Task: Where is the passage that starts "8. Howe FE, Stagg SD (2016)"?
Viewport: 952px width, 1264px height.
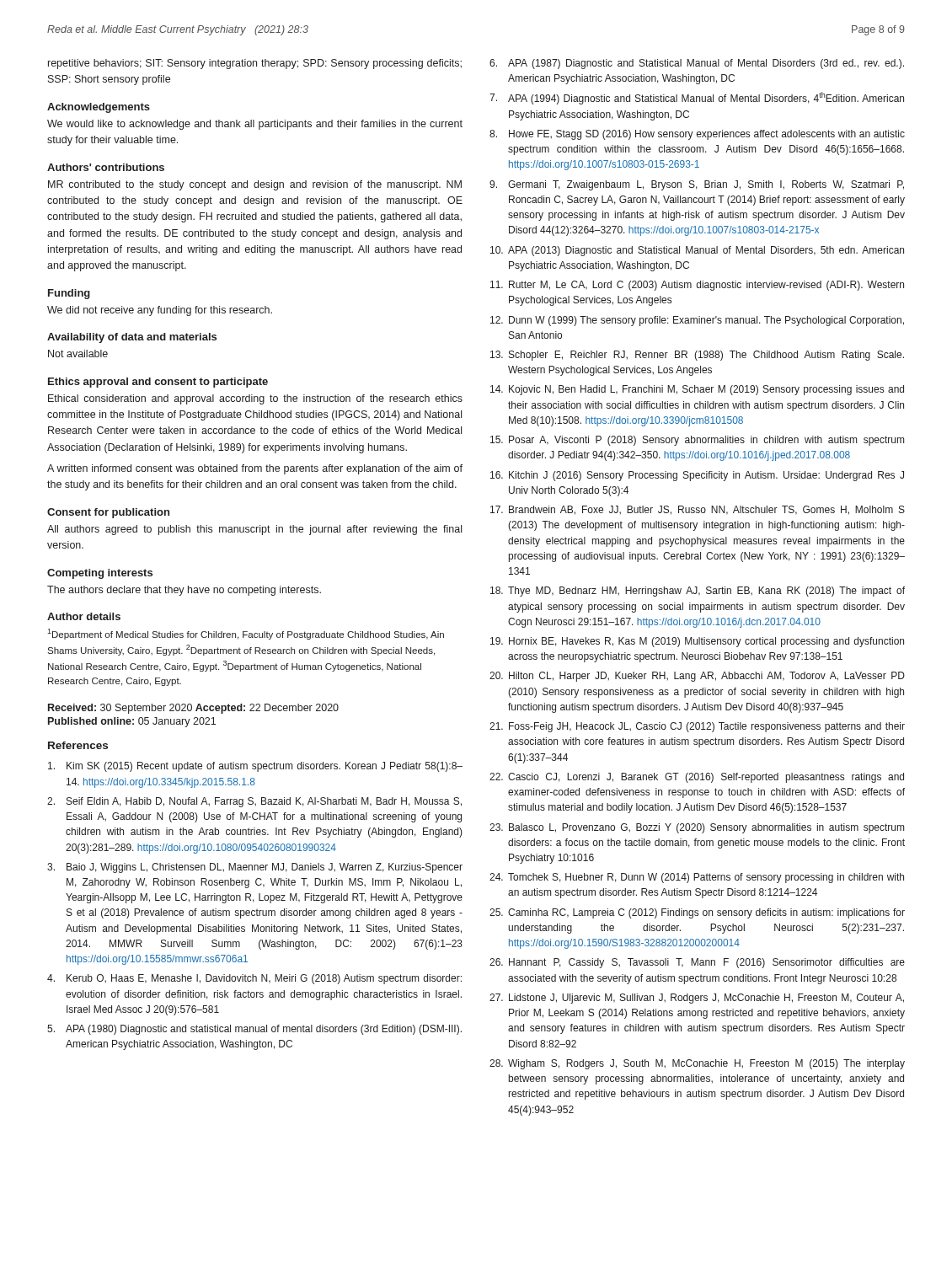Action: click(x=697, y=149)
